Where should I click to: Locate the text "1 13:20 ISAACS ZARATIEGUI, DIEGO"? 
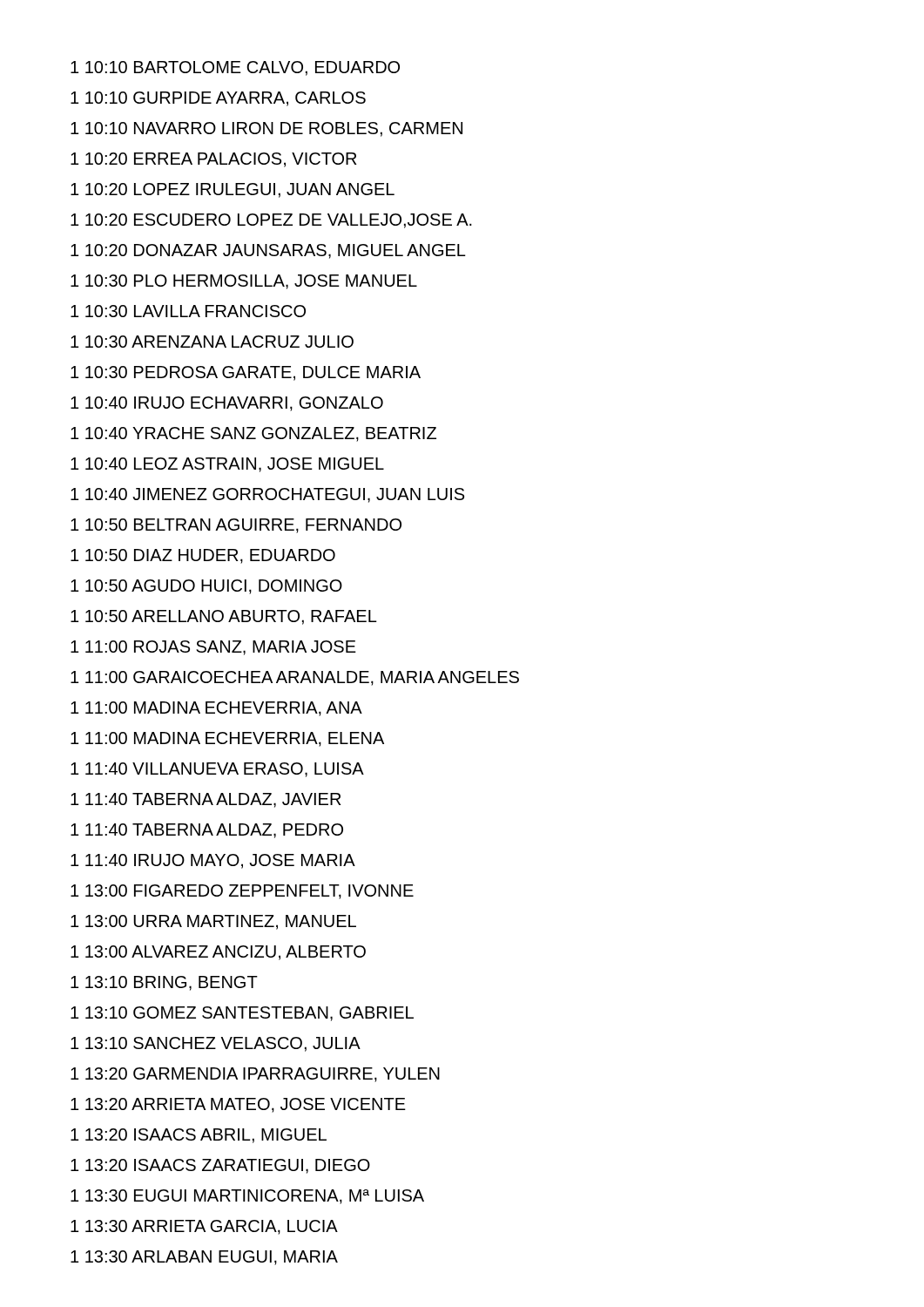(220, 1165)
